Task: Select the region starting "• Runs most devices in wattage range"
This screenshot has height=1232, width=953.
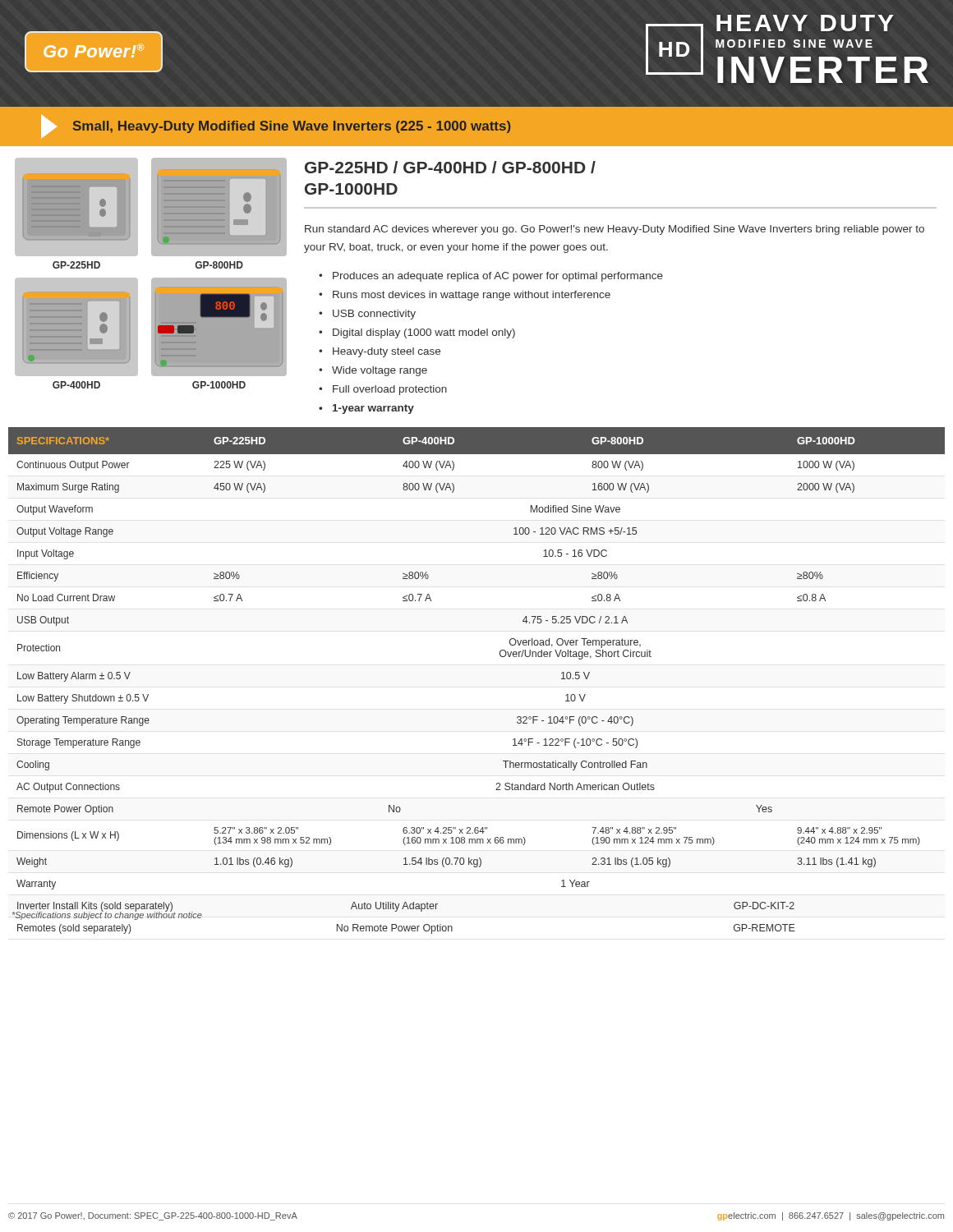Action: coord(465,295)
